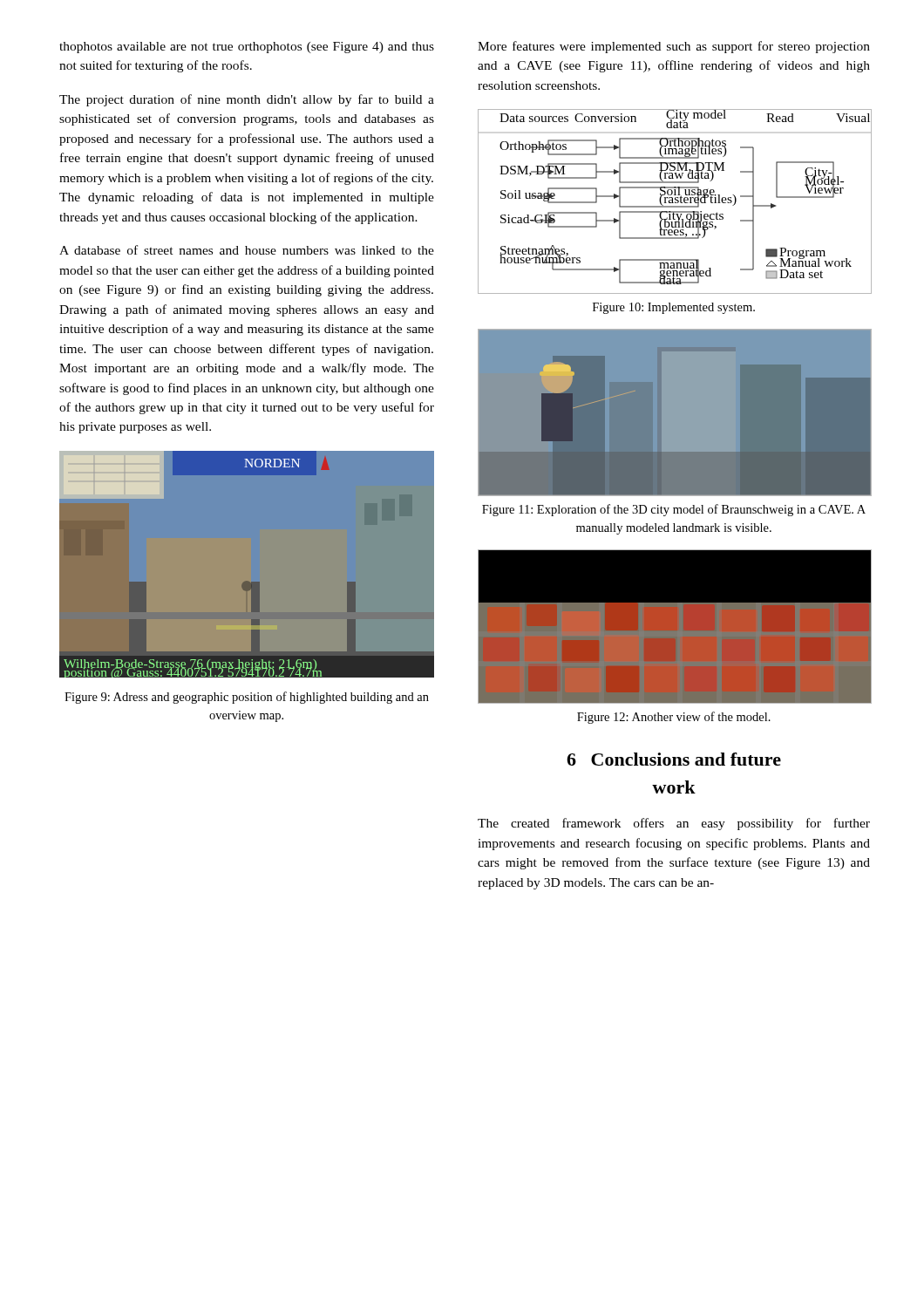The height and width of the screenshot is (1308, 924).
Task: Where is the passage that starts "A database of street names and house numbers"?
Action: (247, 338)
